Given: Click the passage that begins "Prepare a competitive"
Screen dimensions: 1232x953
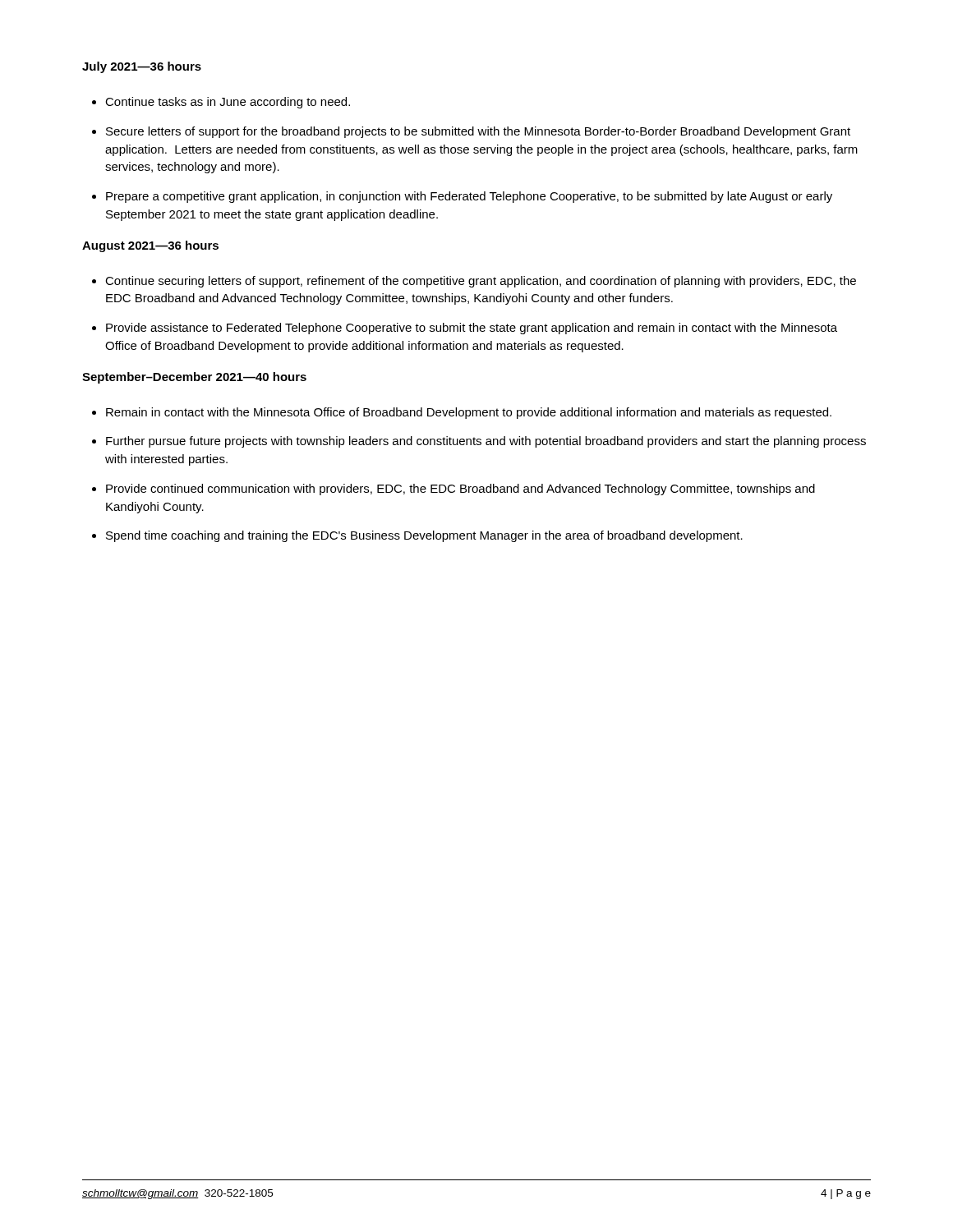Looking at the screenshot, I should point(469,205).
